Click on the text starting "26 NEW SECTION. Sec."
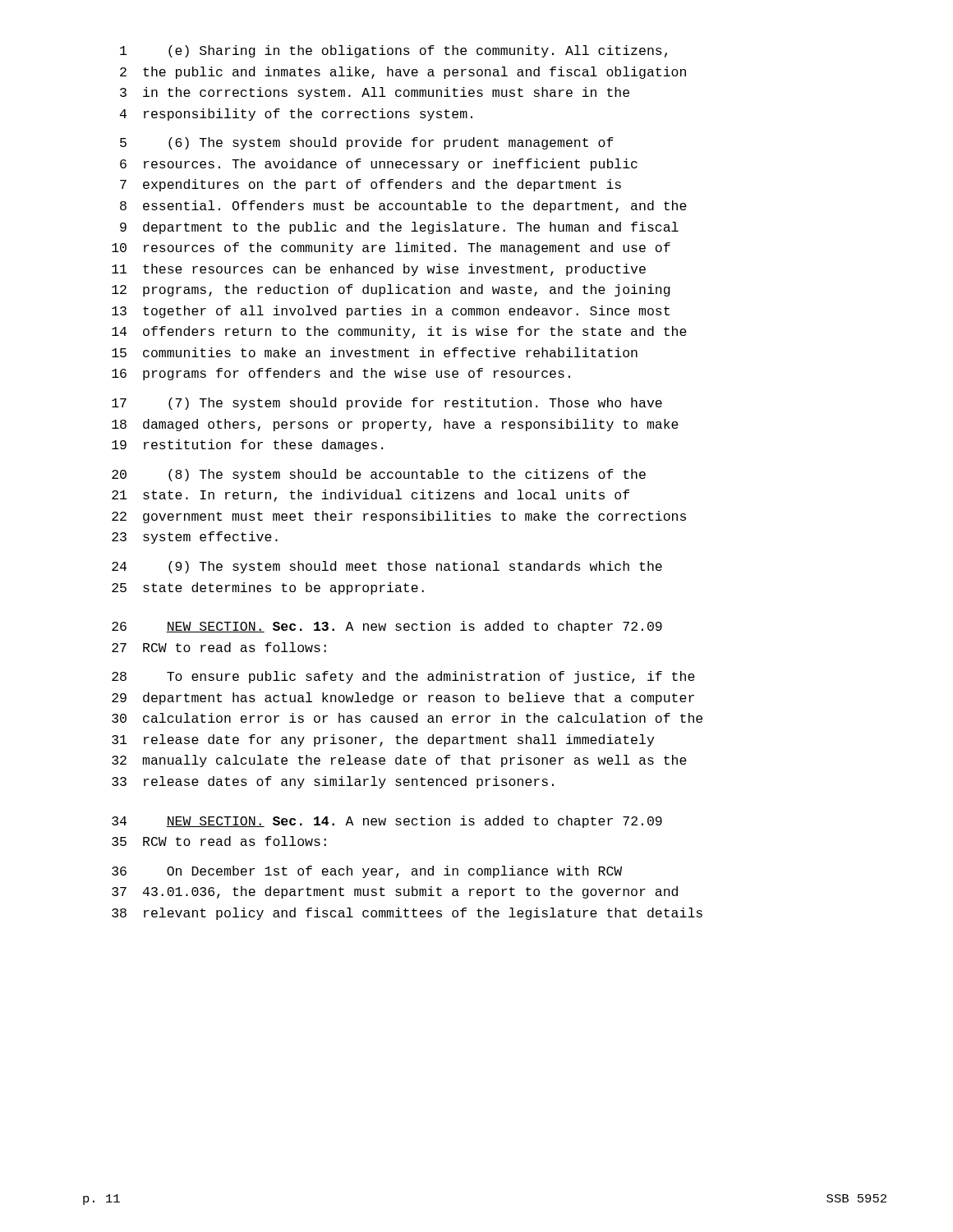The width and height of the screenshot is (953, 1232). click(x=485, y=638)
